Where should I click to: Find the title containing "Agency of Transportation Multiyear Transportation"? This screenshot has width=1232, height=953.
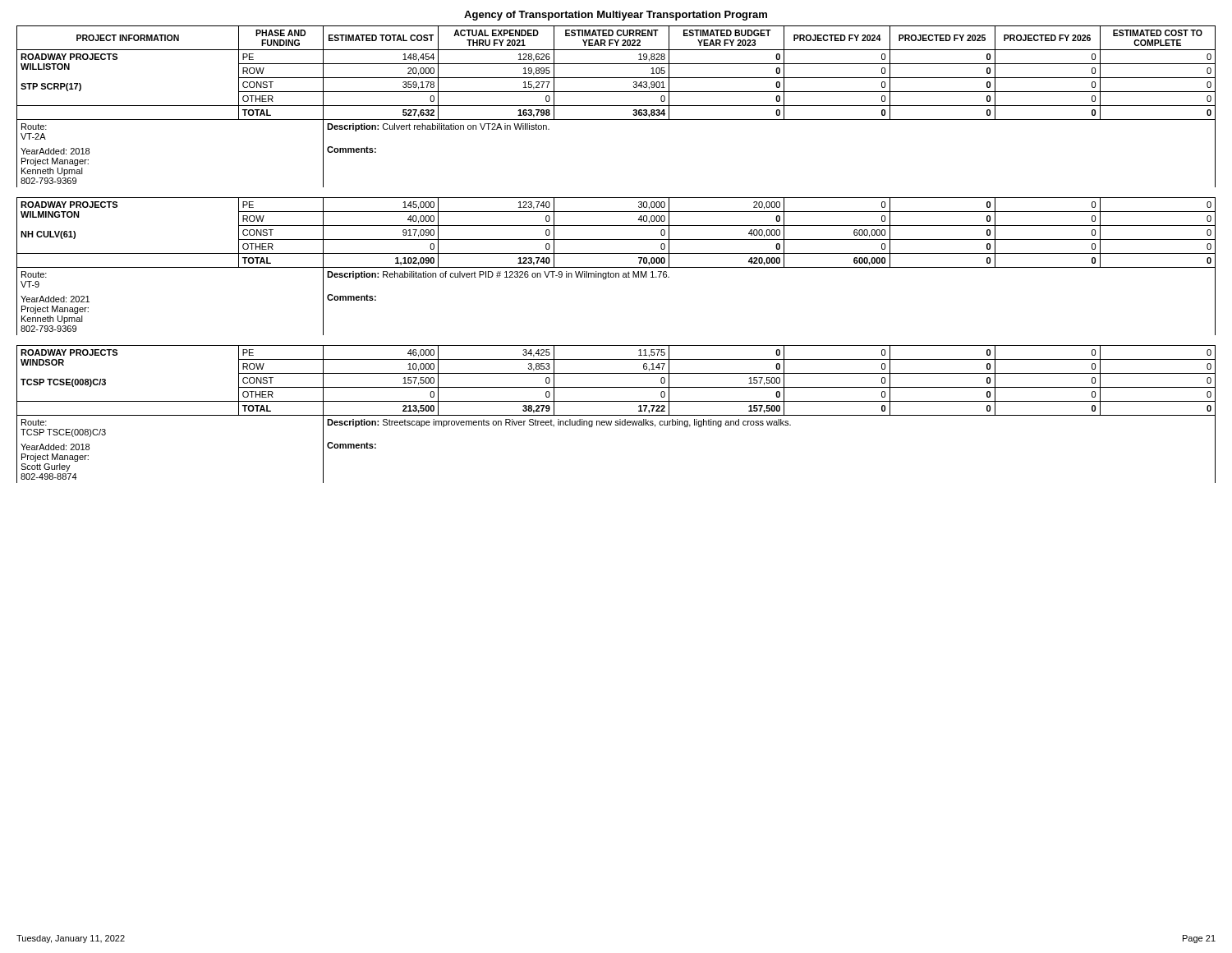(616, 14)
